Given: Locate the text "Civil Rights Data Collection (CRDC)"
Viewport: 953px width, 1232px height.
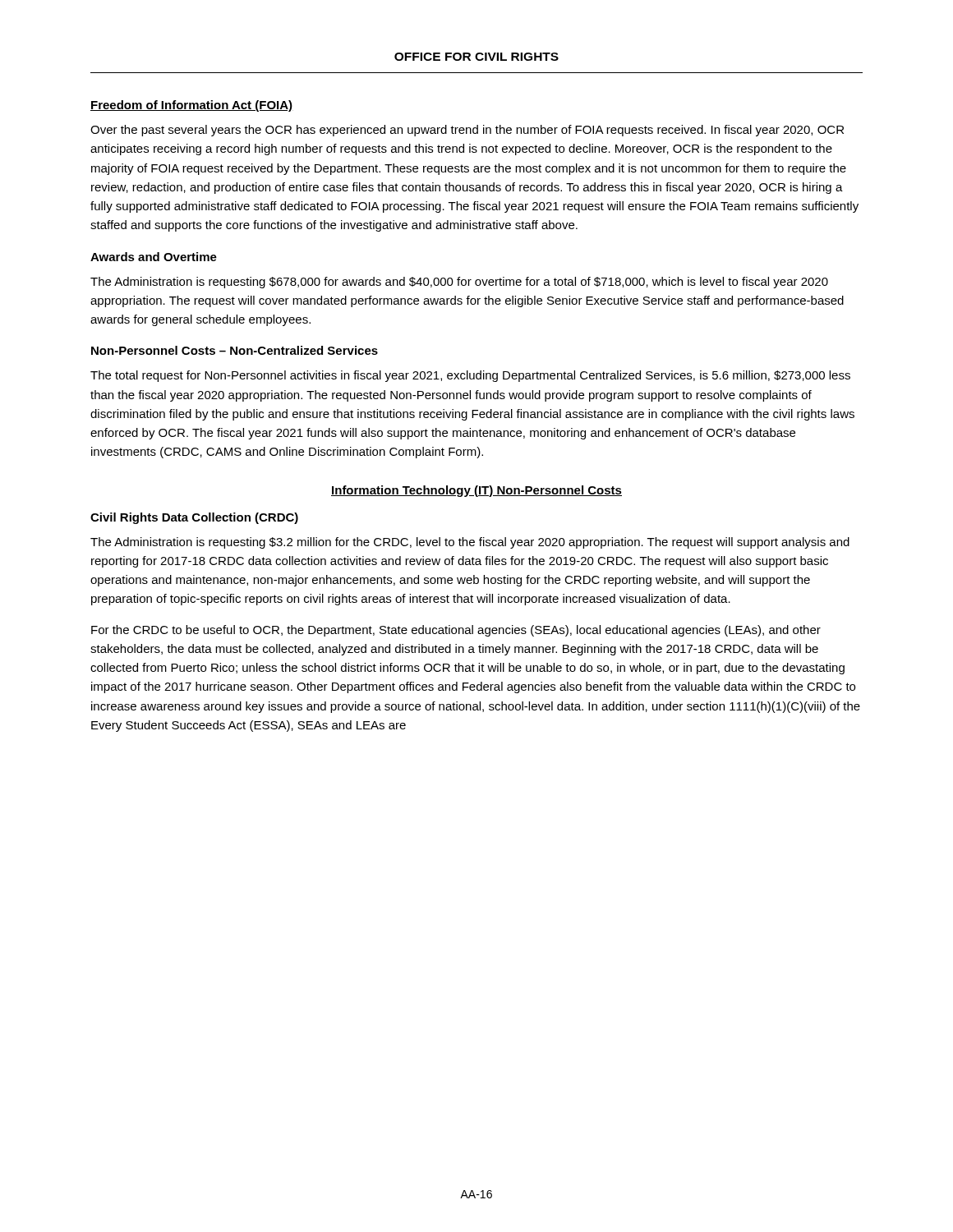Looking at the screenshot, I should click(194, 517).
